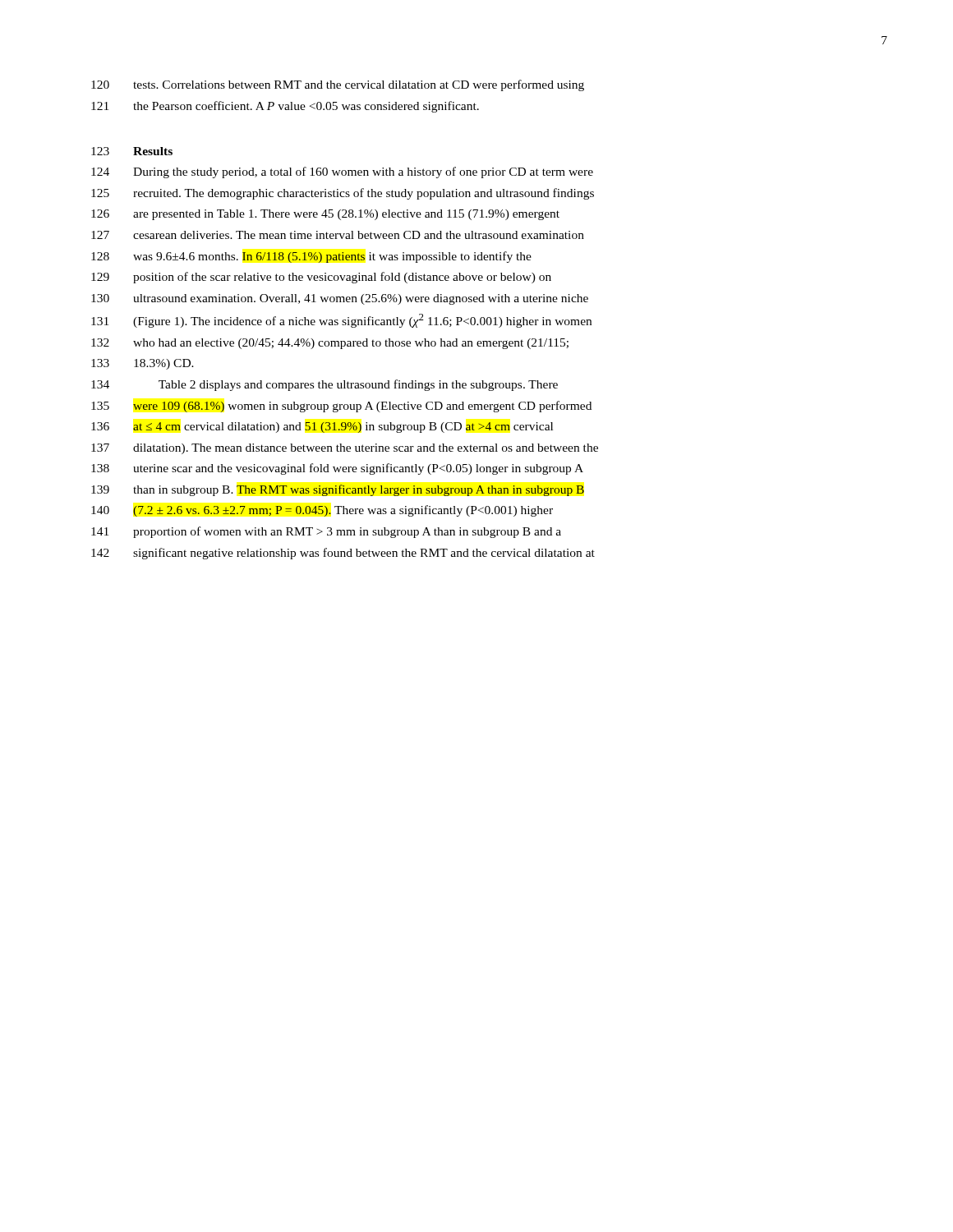Click on the region starting "120 tests. Correlations between RMT and the"
This screenshot has height=1232, width=953.
click(485, 84)
